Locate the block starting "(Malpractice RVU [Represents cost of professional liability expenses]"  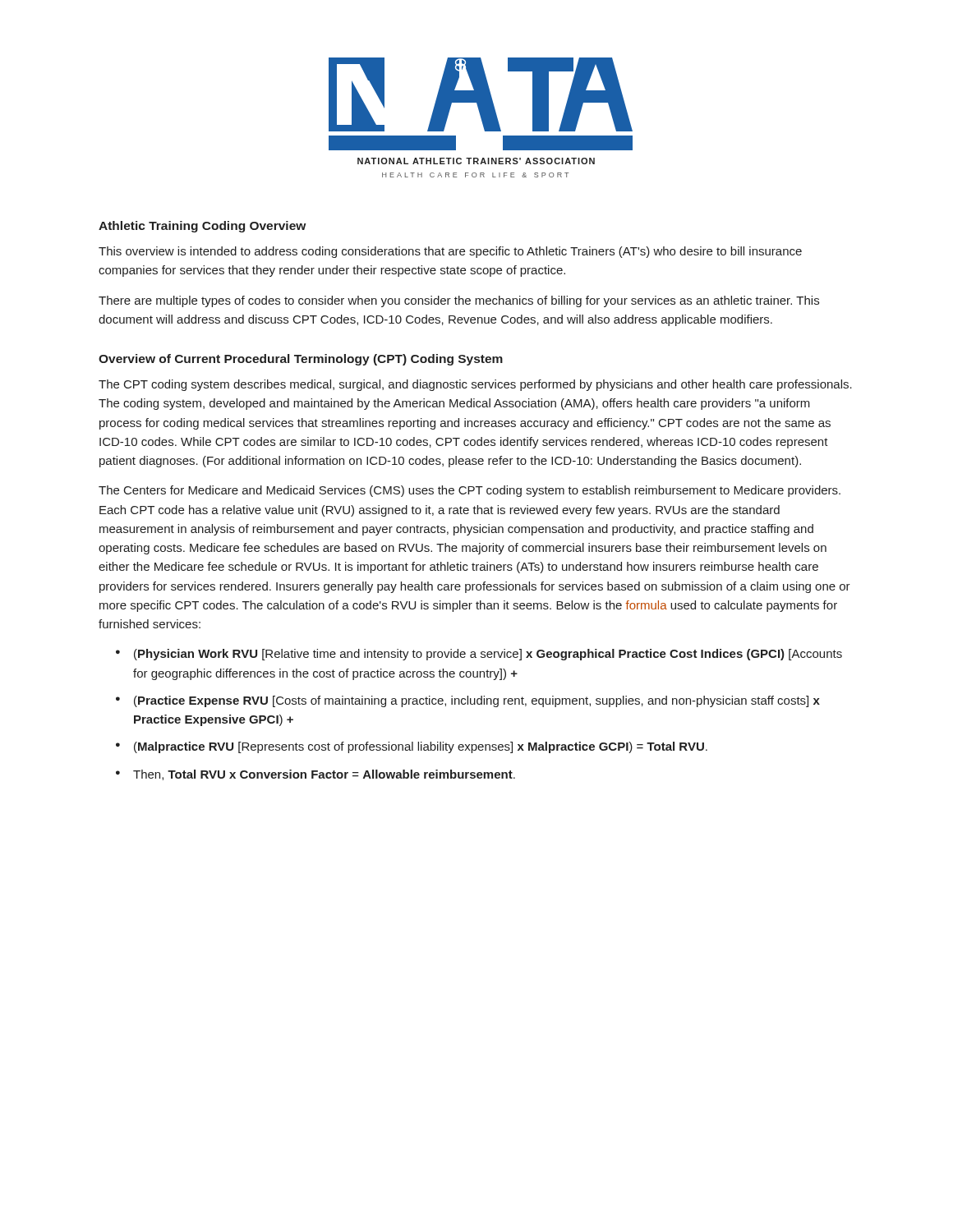[x=421, y=746]
